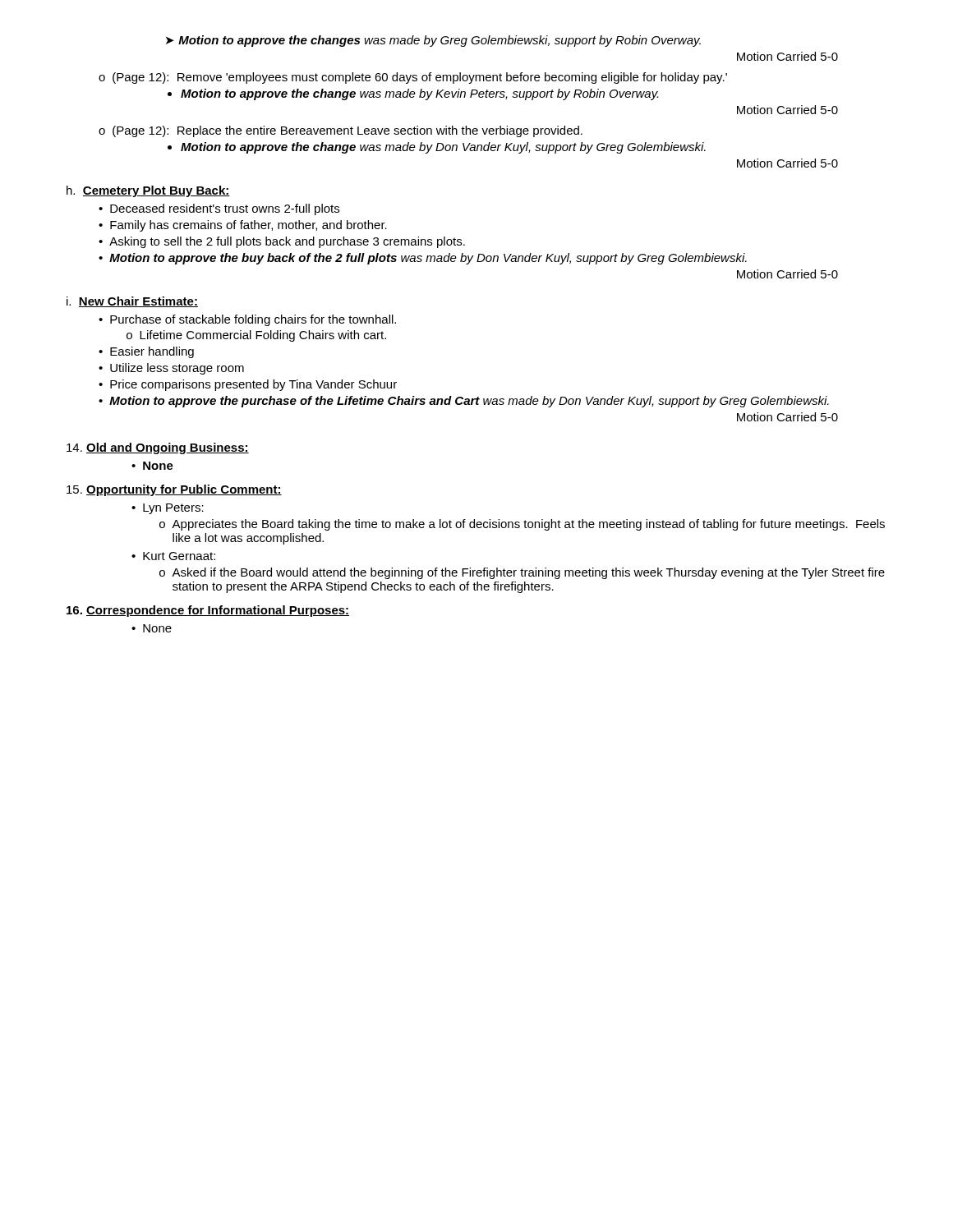Select the text starting "• Easier handling"

point(146,351)
